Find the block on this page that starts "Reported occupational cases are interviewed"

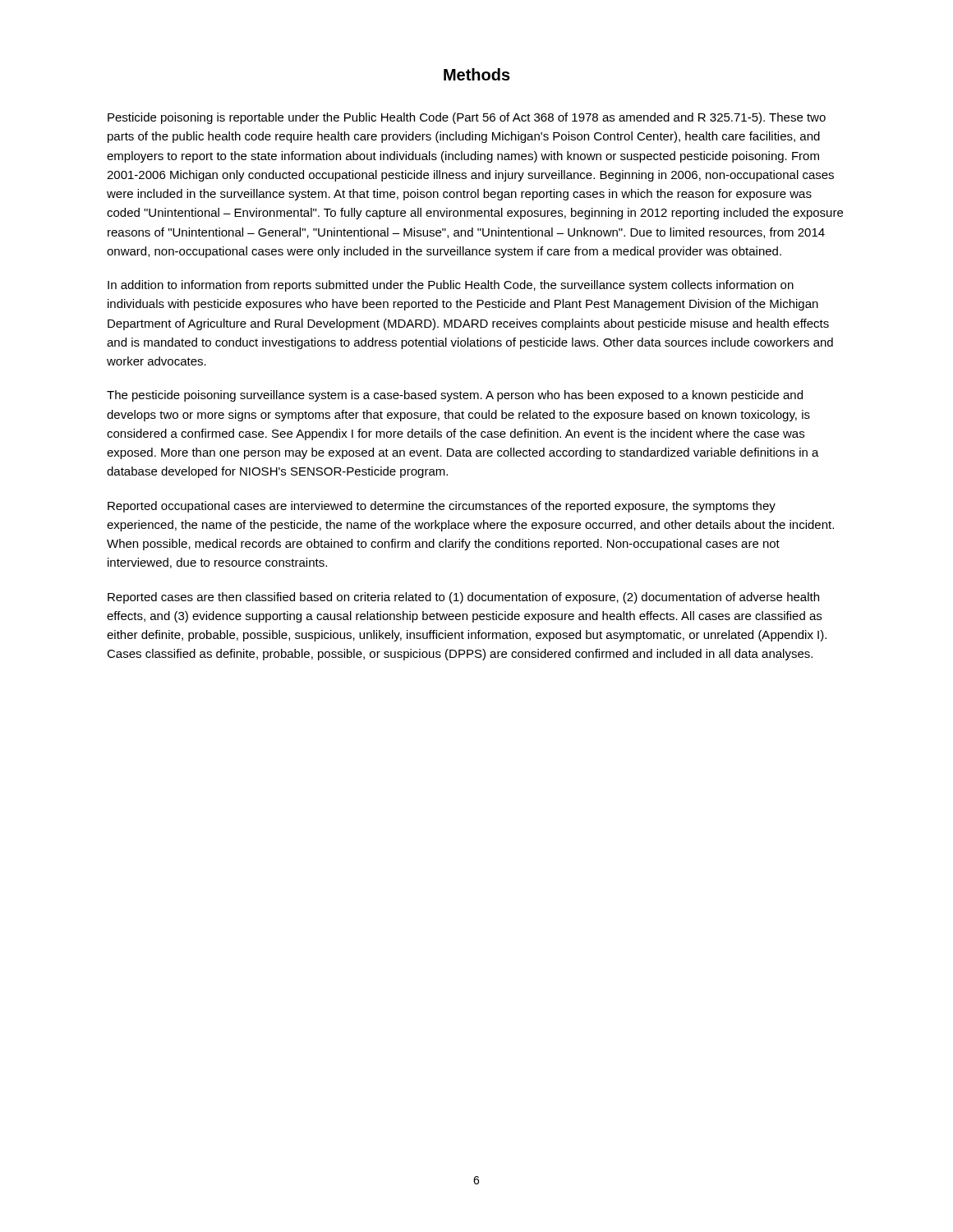(471, 534)
